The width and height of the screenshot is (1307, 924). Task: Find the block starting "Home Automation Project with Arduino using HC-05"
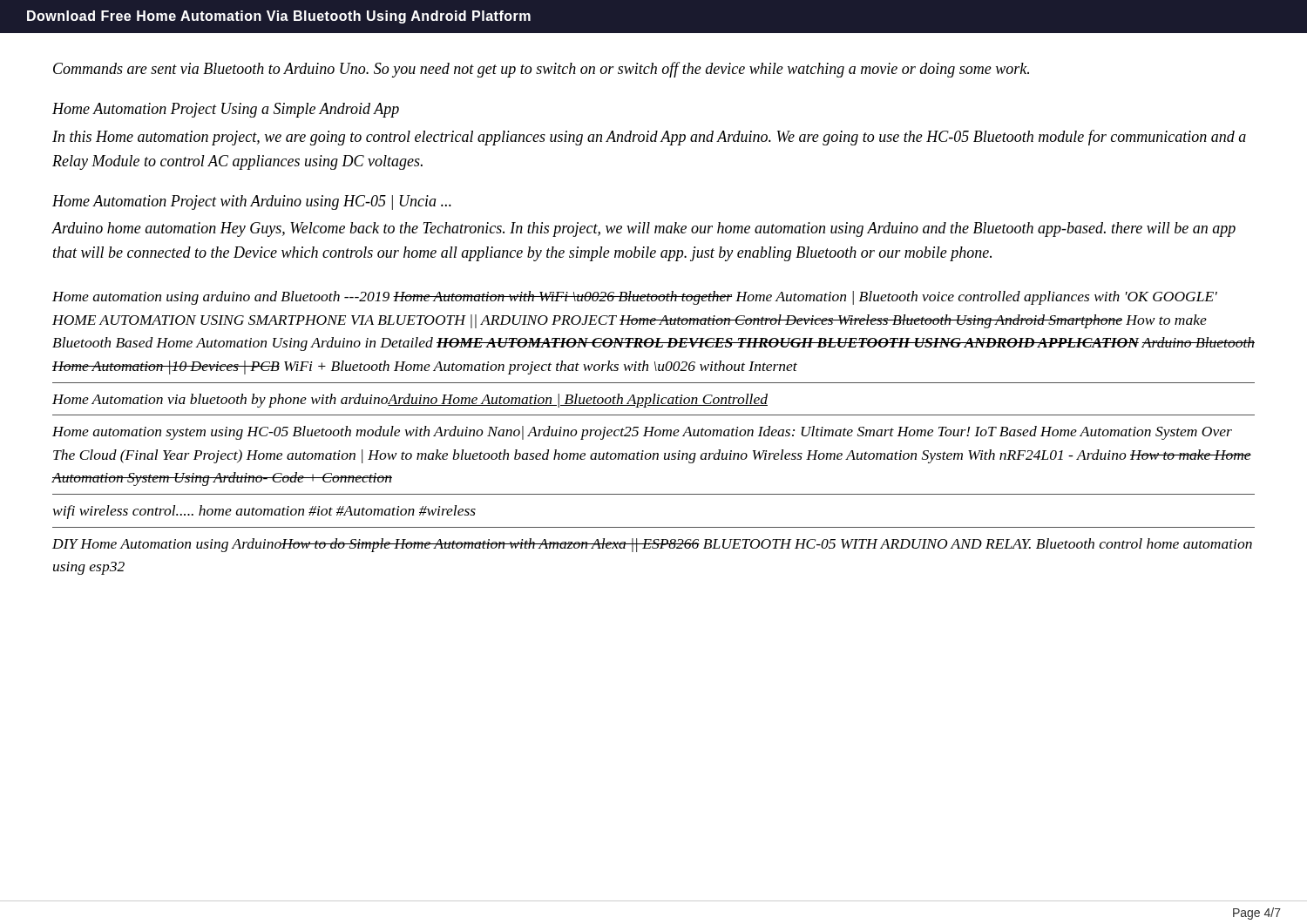coord(252,201)
